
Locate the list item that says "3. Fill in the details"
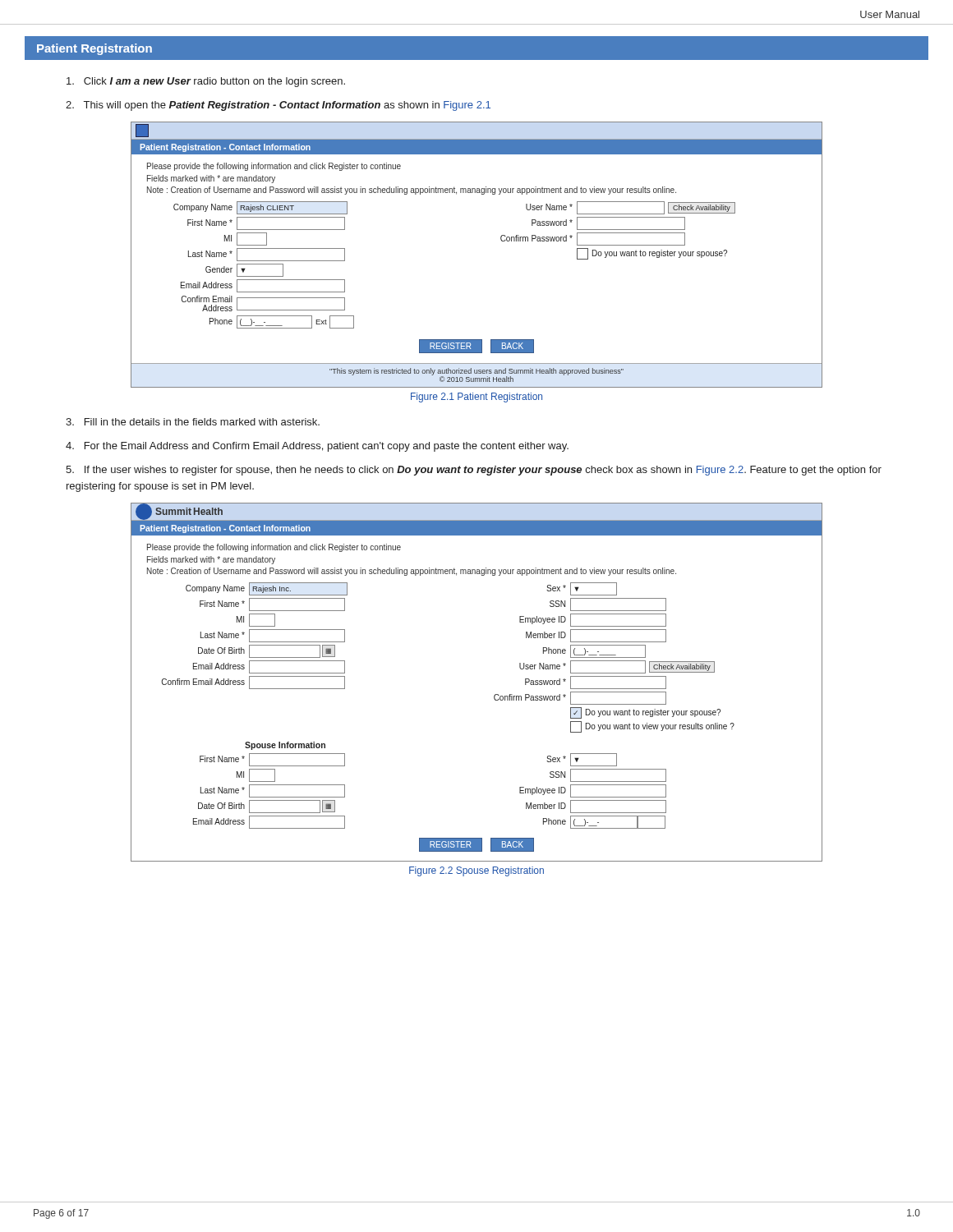click(193, 422)
